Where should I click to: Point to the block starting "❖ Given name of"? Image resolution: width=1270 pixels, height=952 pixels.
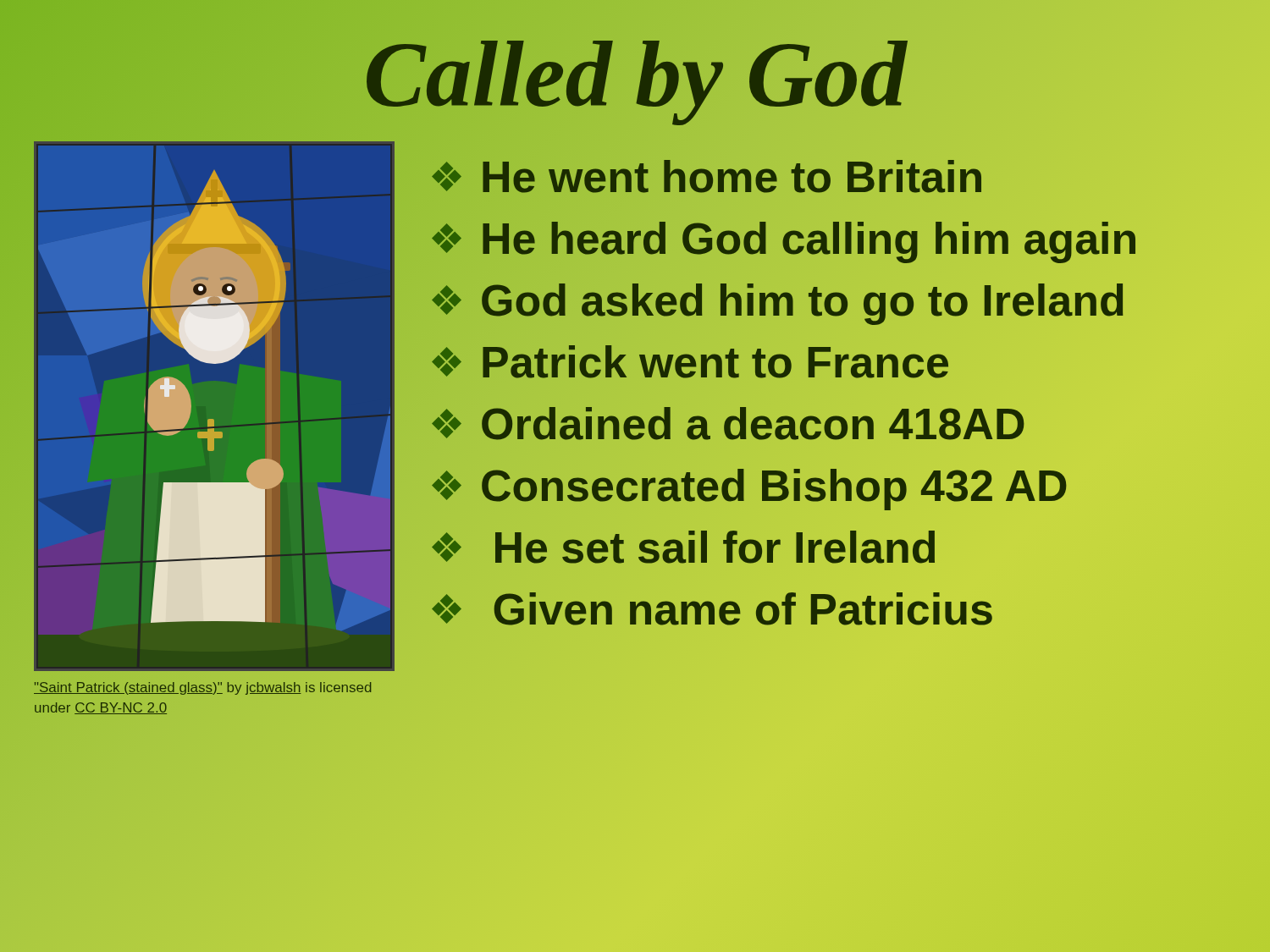(711, 610)
